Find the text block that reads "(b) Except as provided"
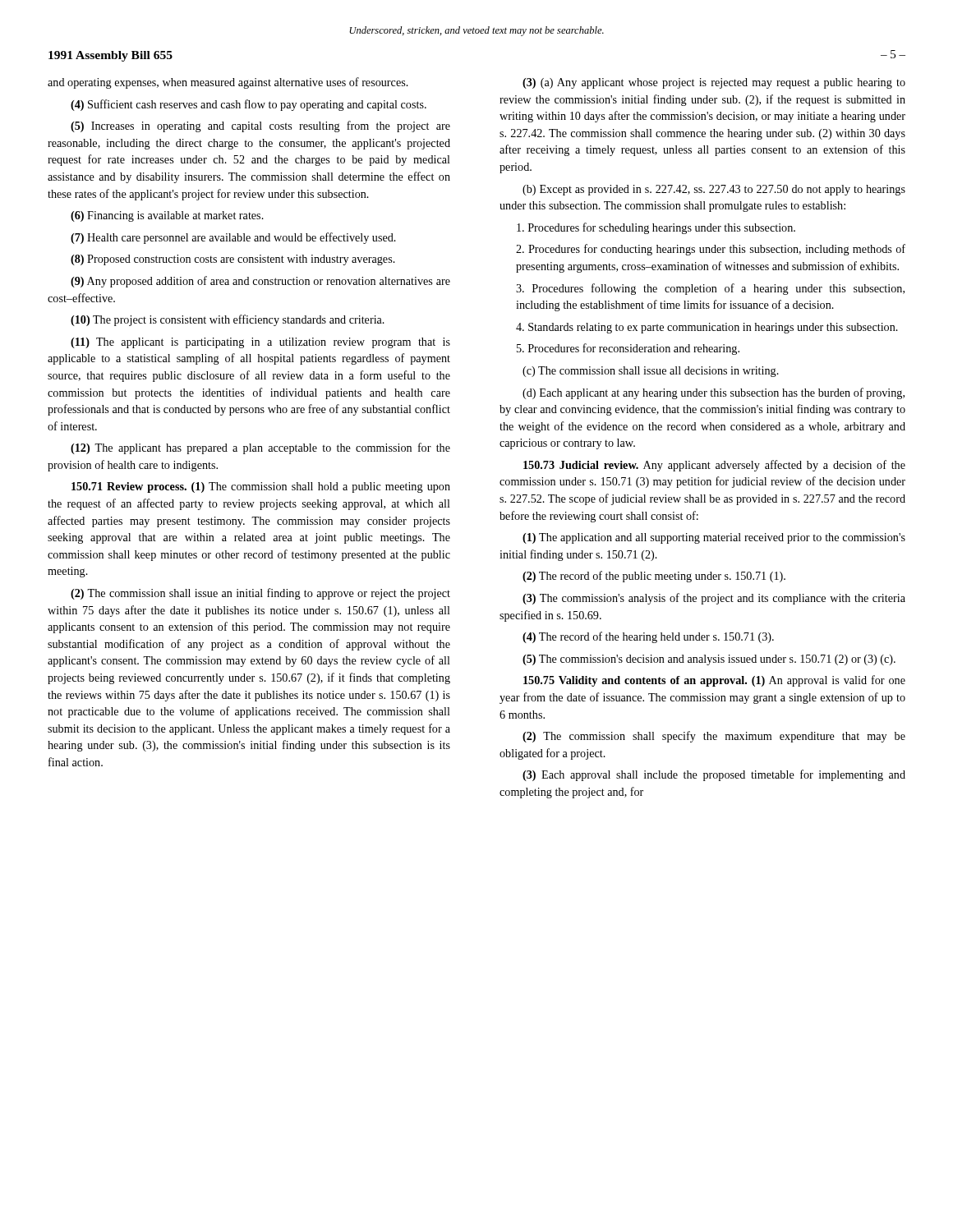Image resolution: width=953 pixels, height=1232 pixels. 702,197
